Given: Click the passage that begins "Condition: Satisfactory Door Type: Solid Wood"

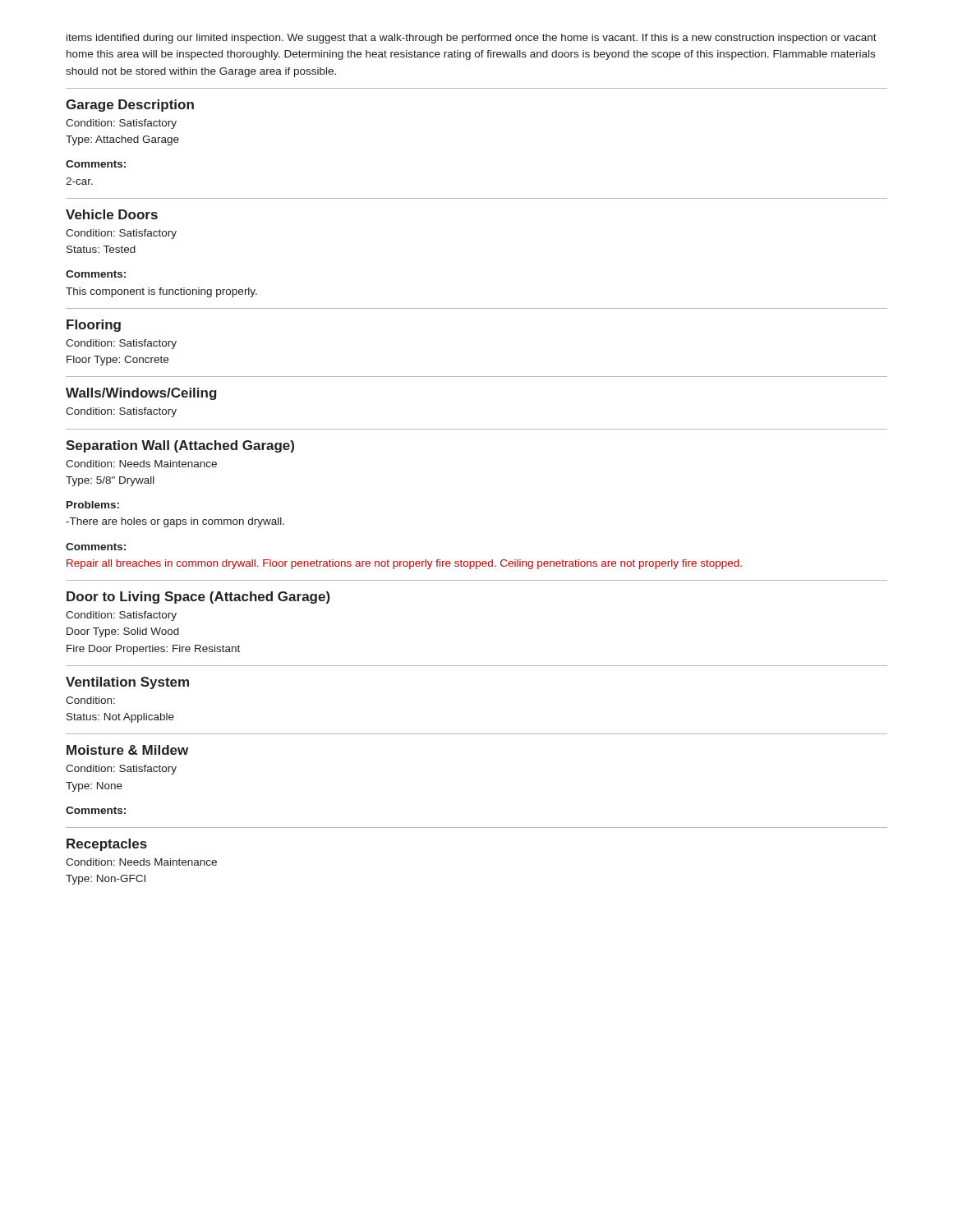Looking at the screenshot, I should 153,631.
